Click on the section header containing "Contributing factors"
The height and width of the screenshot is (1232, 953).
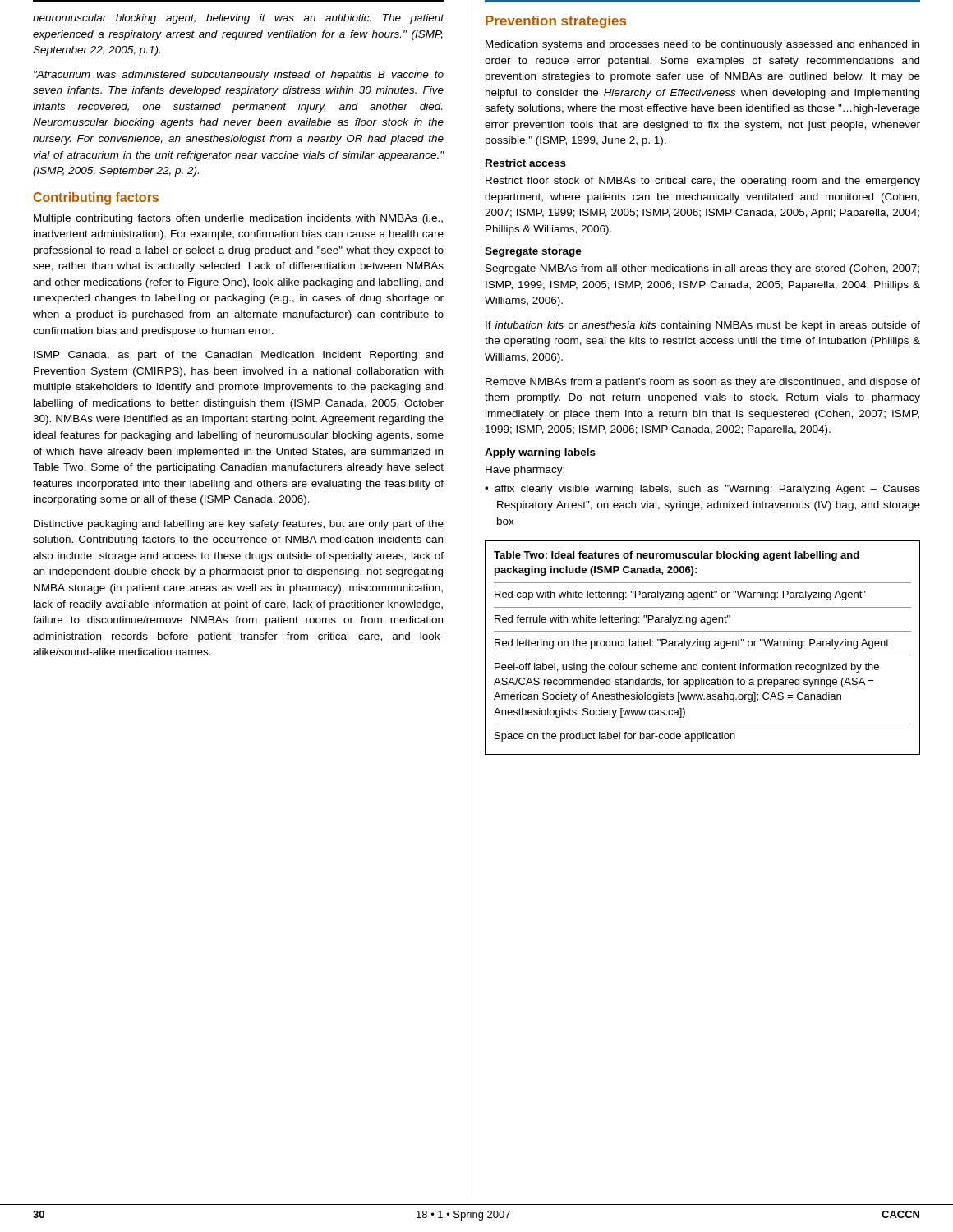pos(96,197)
